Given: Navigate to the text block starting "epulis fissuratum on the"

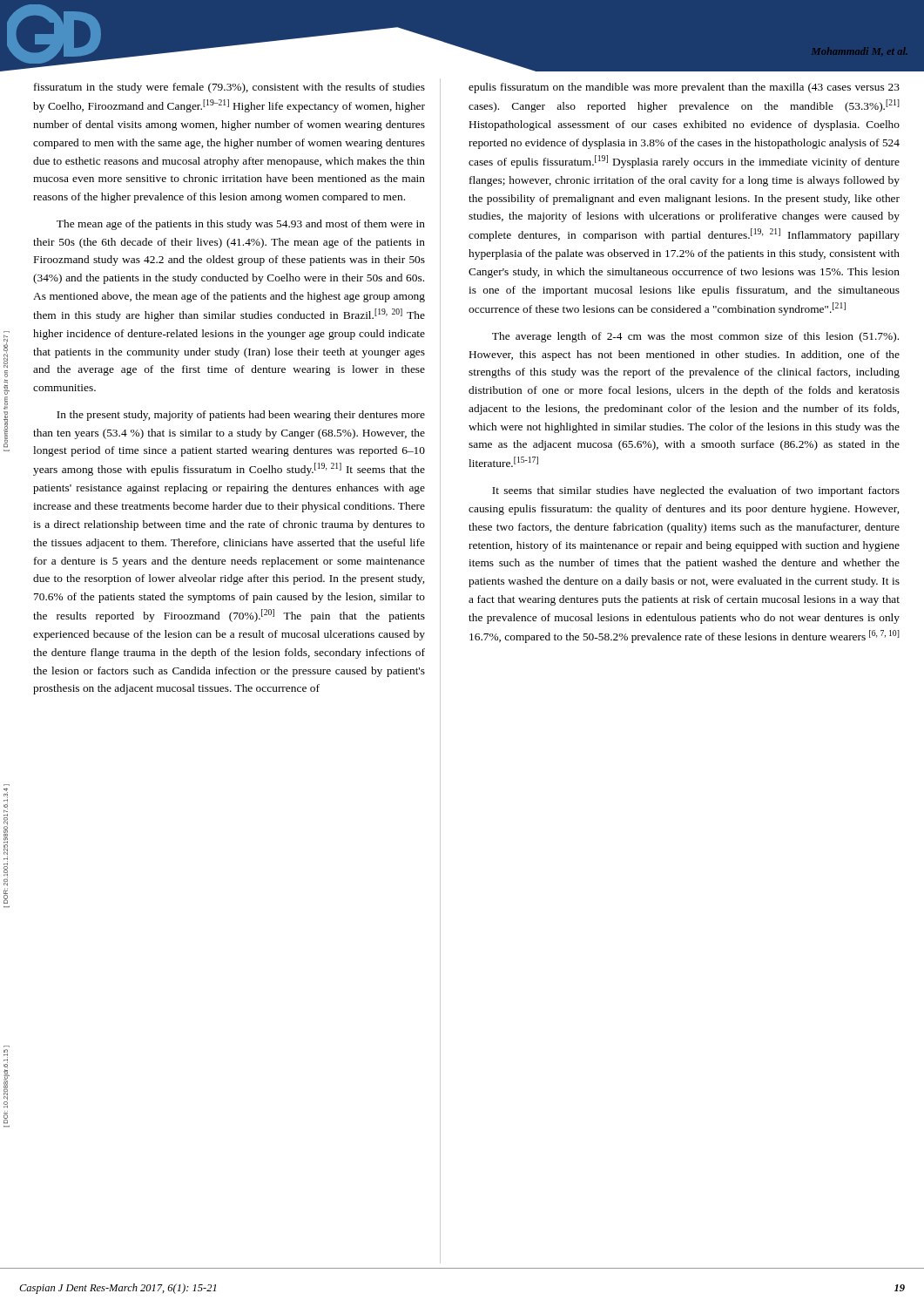Looking at the screenshot, I should click(684, 199).
